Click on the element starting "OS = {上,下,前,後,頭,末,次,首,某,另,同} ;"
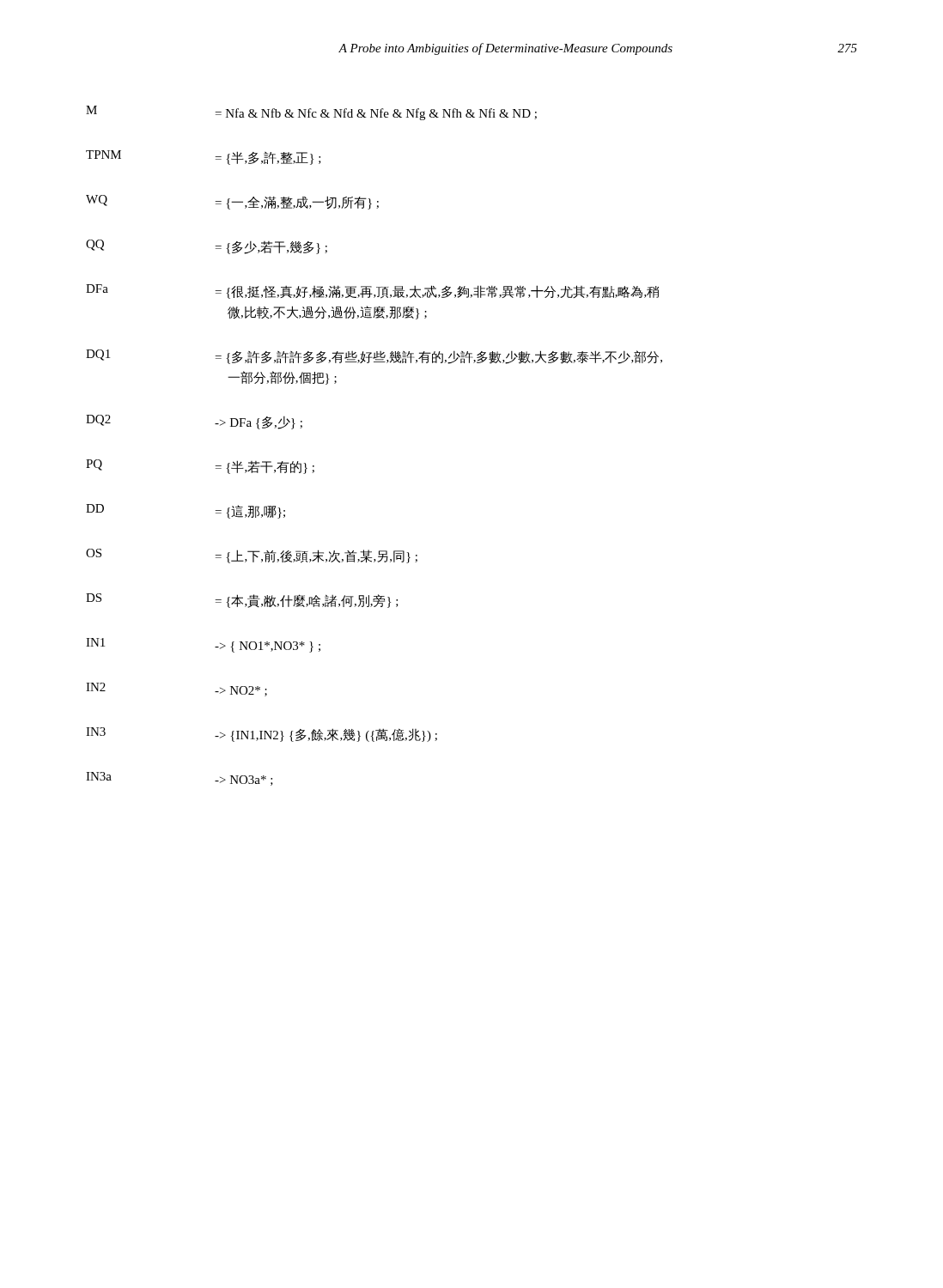 click(252, 556)
